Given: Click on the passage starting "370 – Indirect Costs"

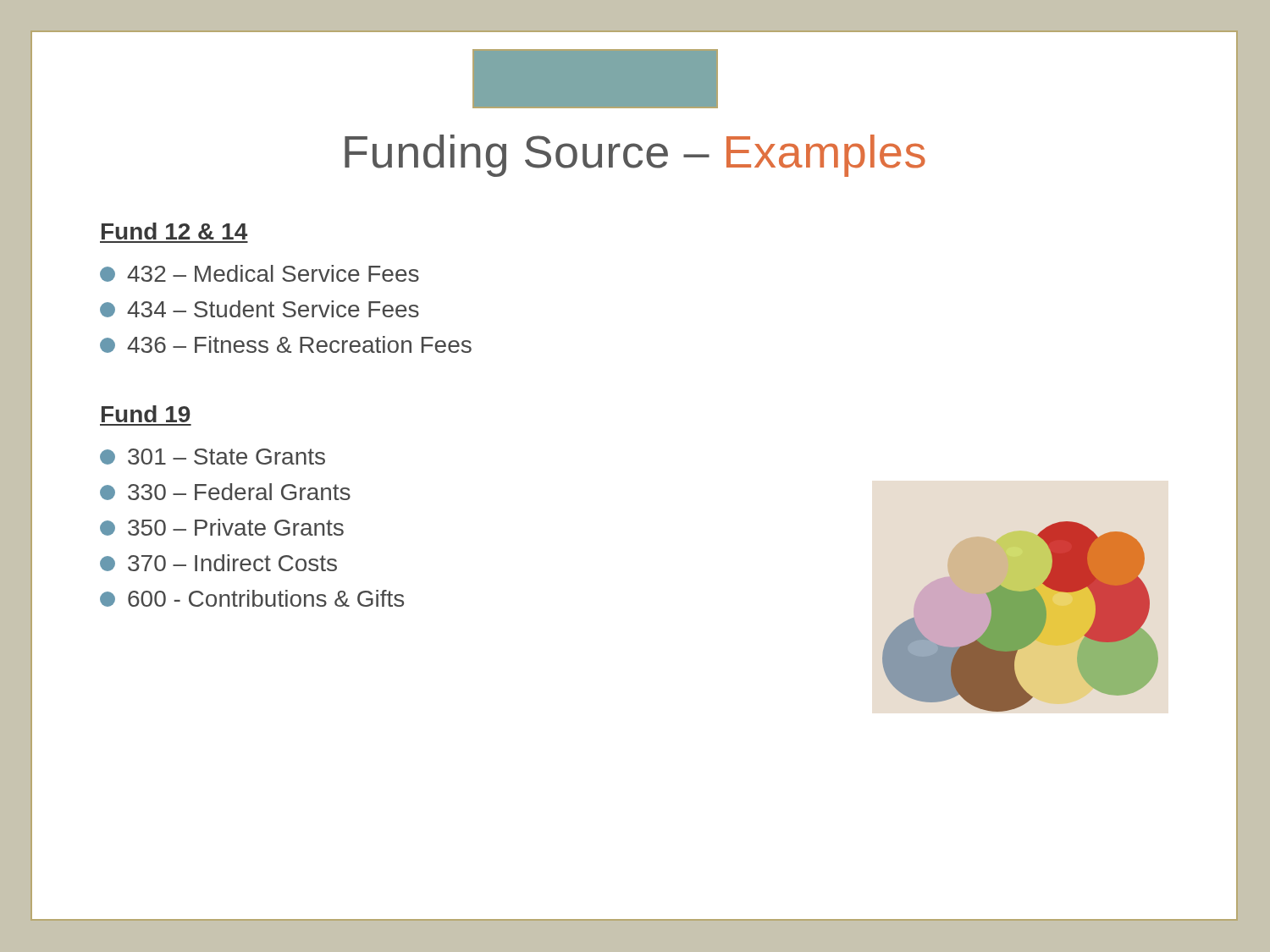Looking at the screenshot, I should (219, 564).
